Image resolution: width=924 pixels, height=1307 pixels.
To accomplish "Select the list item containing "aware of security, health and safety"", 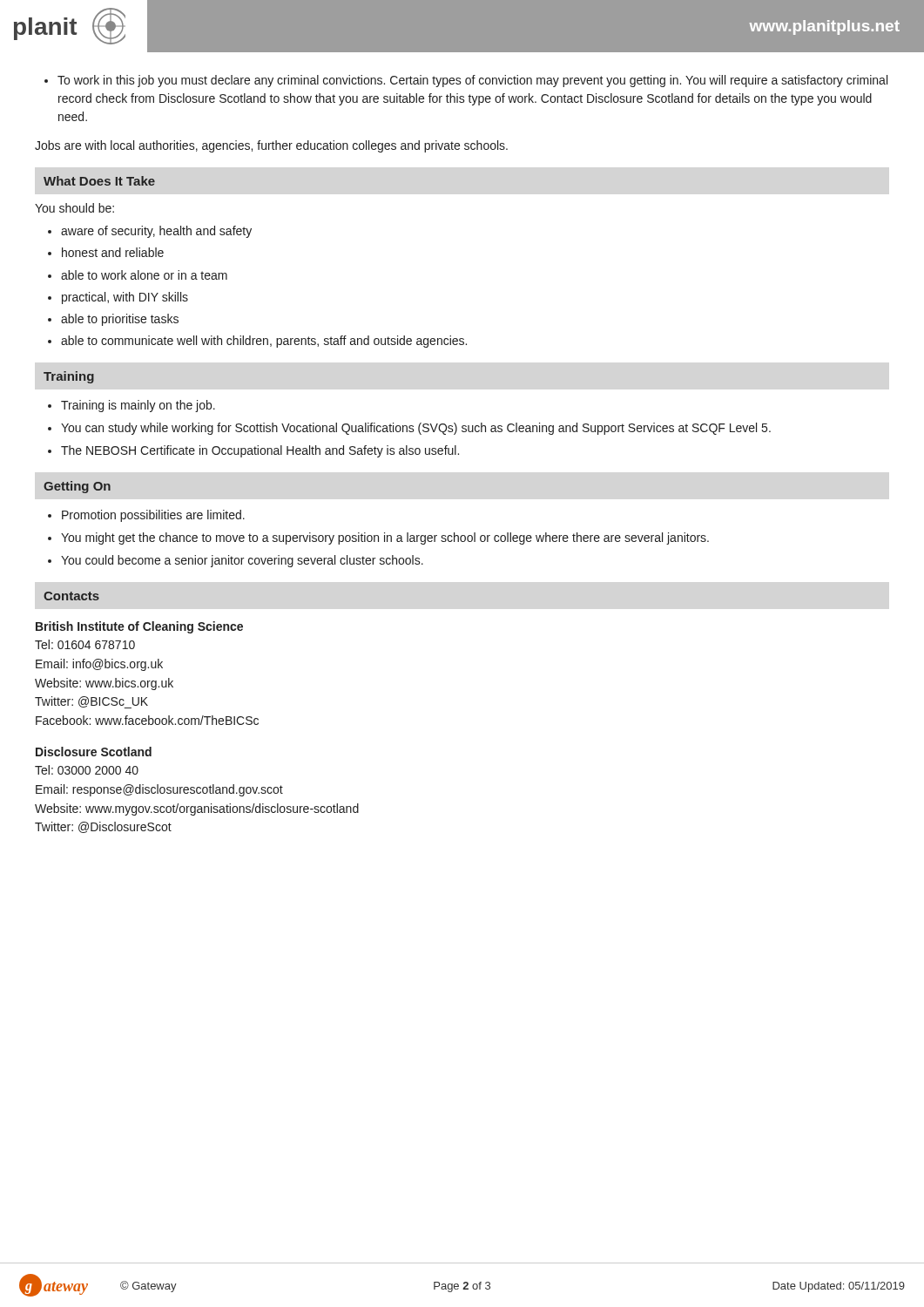I will click(156, 231).
